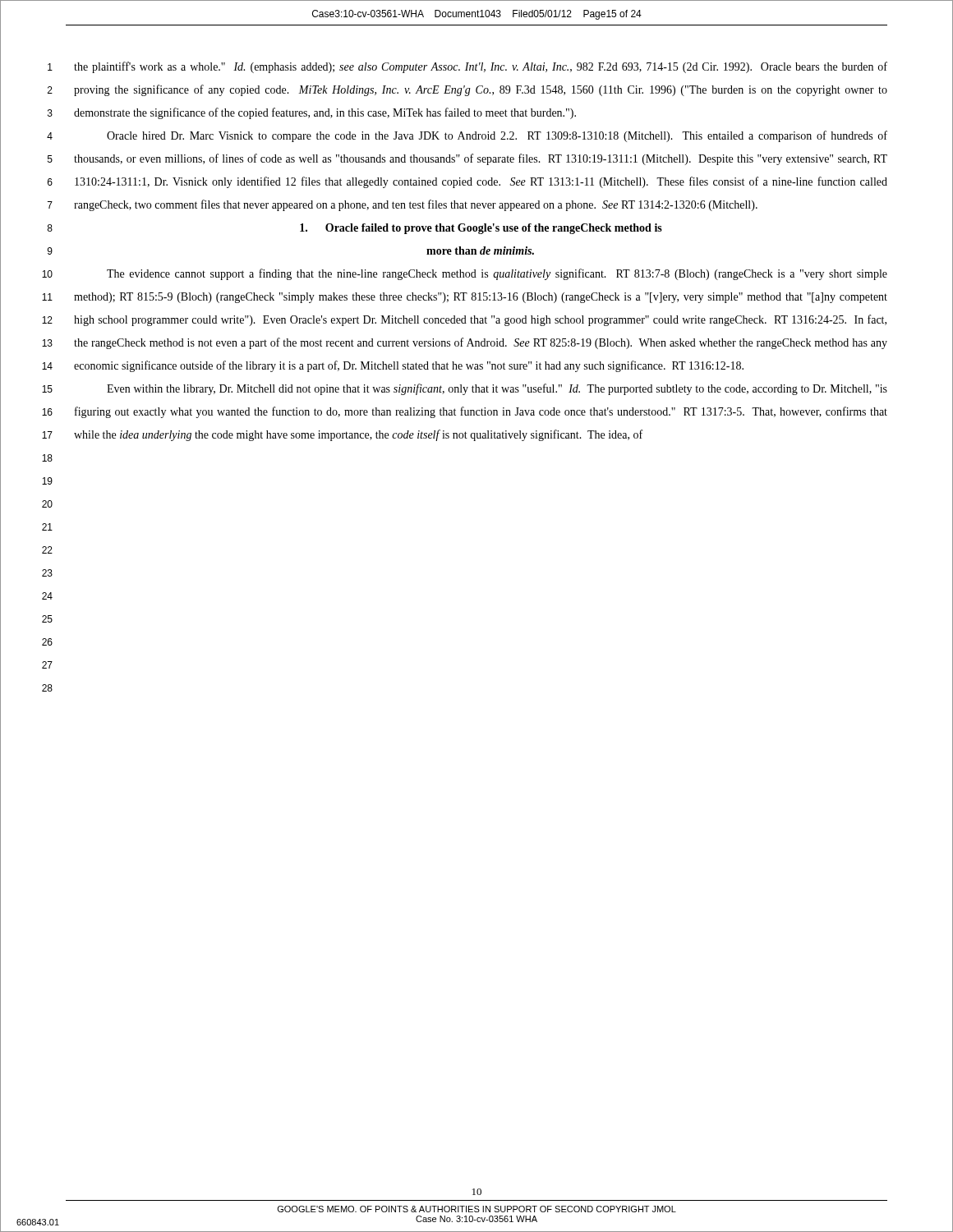
Task: Click on the text starting "1. Oracle failed to"
Action: (x=481, y=239)
